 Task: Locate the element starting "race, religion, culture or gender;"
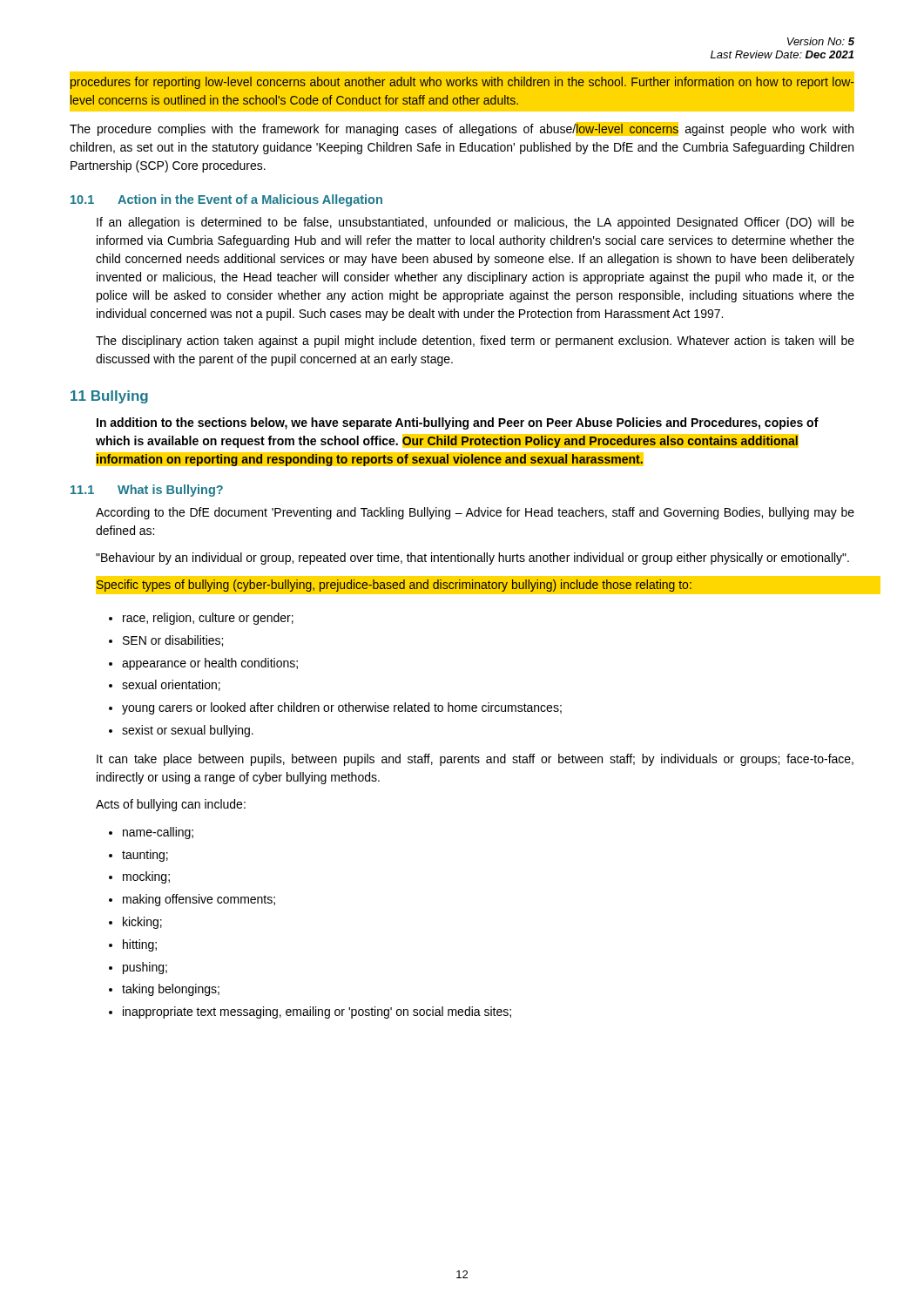208,618
